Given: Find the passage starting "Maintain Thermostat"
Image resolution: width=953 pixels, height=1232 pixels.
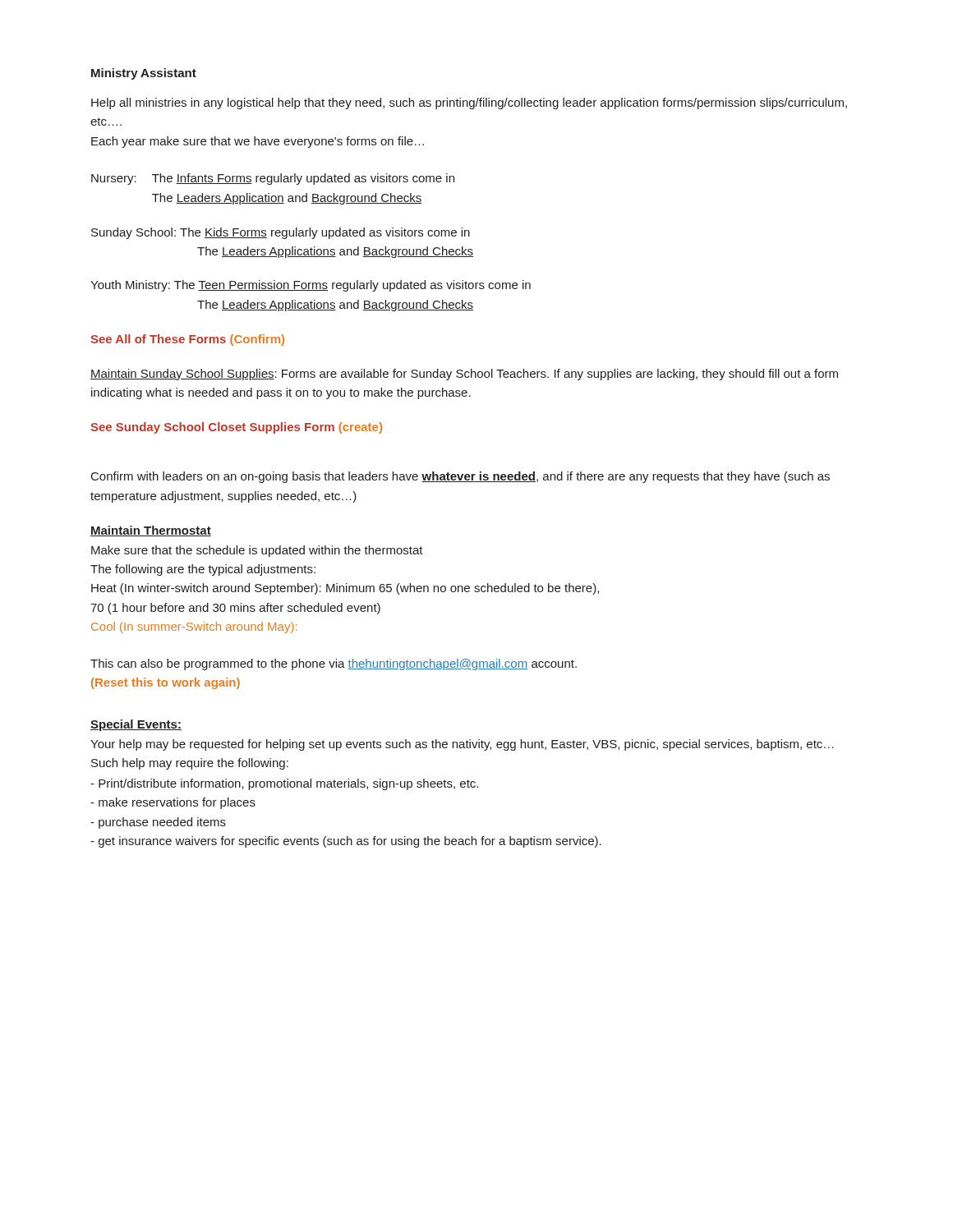Looking at the screenshot, I should click(x=151, y=530).
